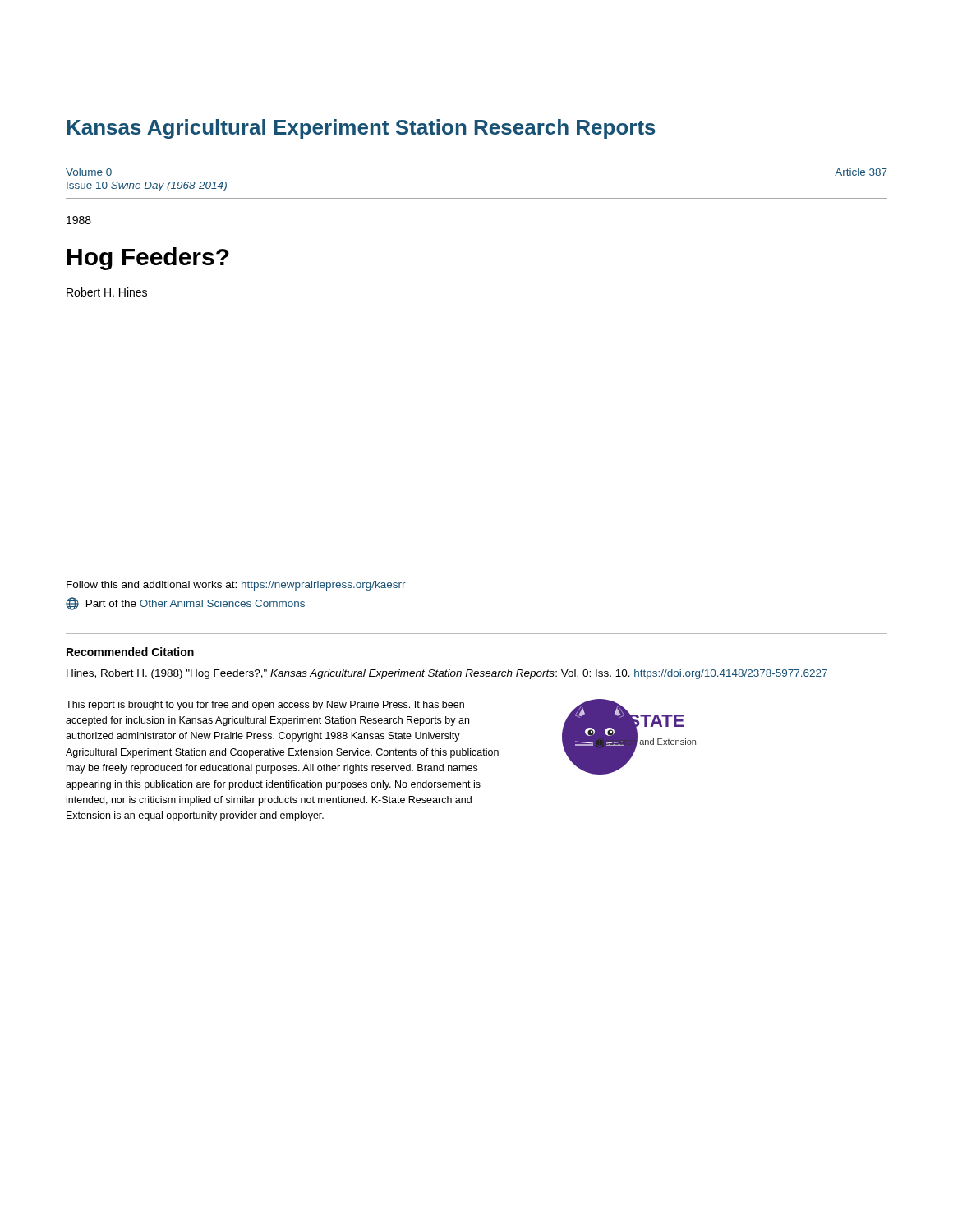953x1232 pixels.
Task: Where is the passage that starts "Follow this and additional works"?
Action: [236, 584]
